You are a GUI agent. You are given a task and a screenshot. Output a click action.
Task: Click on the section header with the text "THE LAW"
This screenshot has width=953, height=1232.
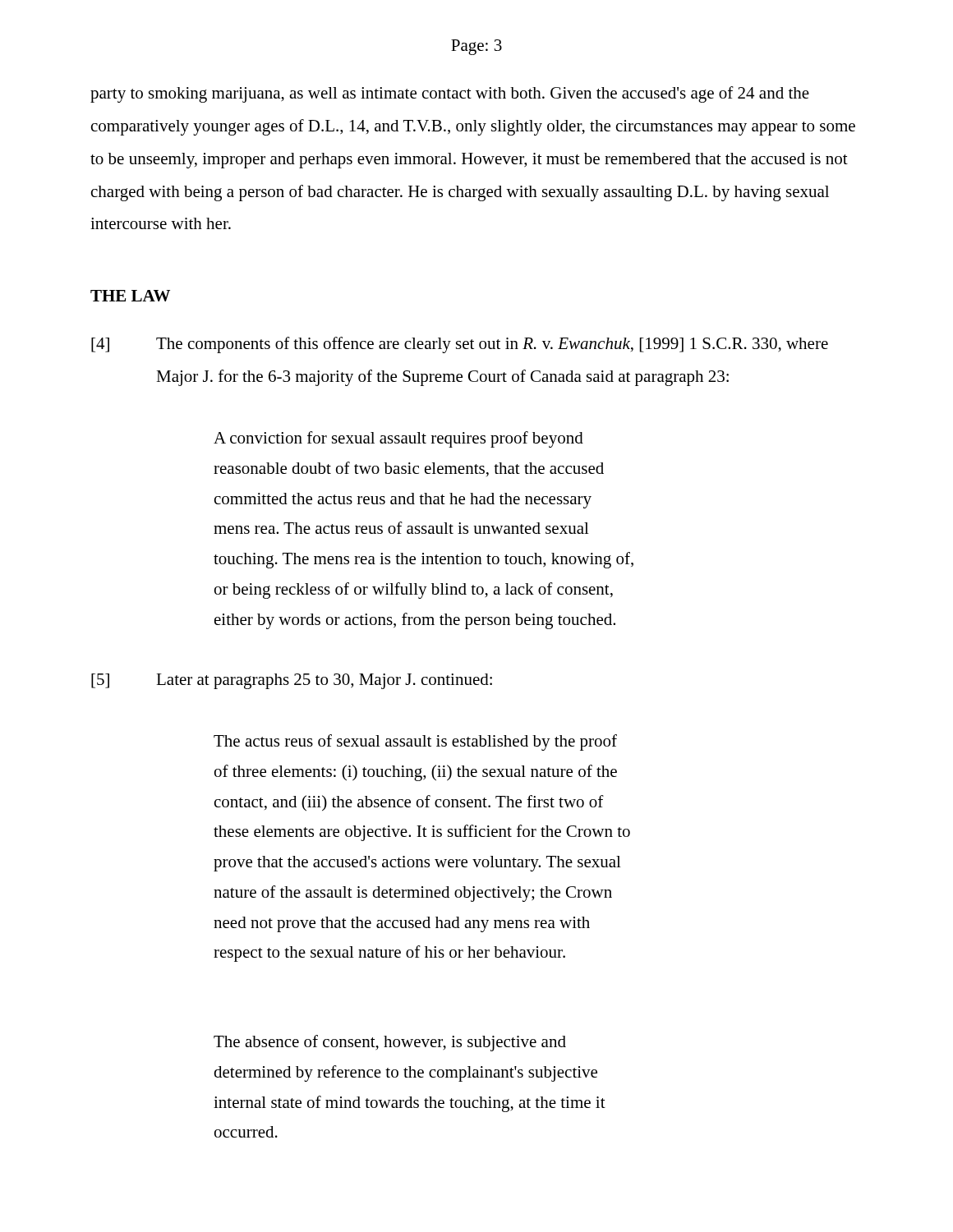(130, 296)
